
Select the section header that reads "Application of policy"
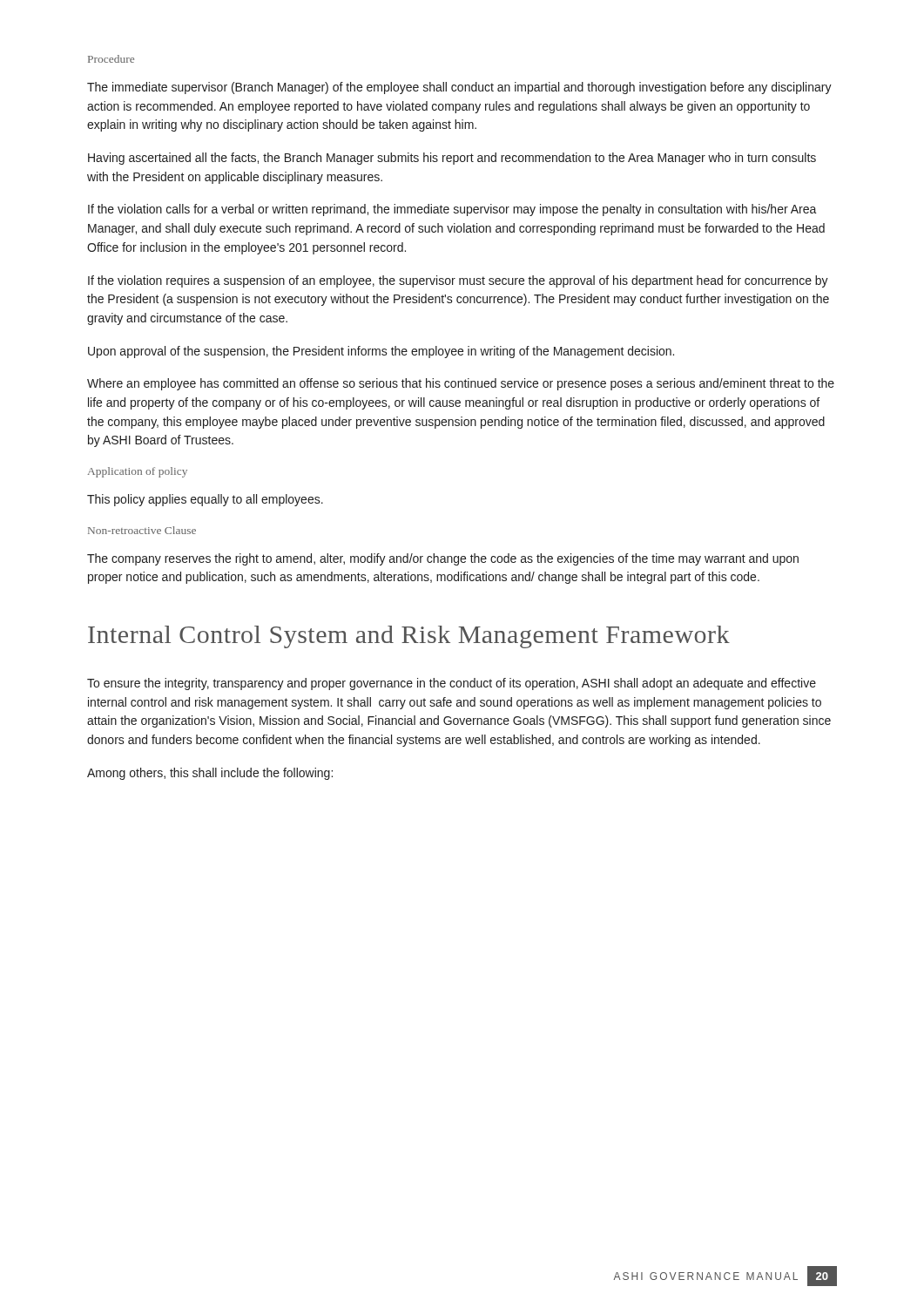[x=137, y=472]
